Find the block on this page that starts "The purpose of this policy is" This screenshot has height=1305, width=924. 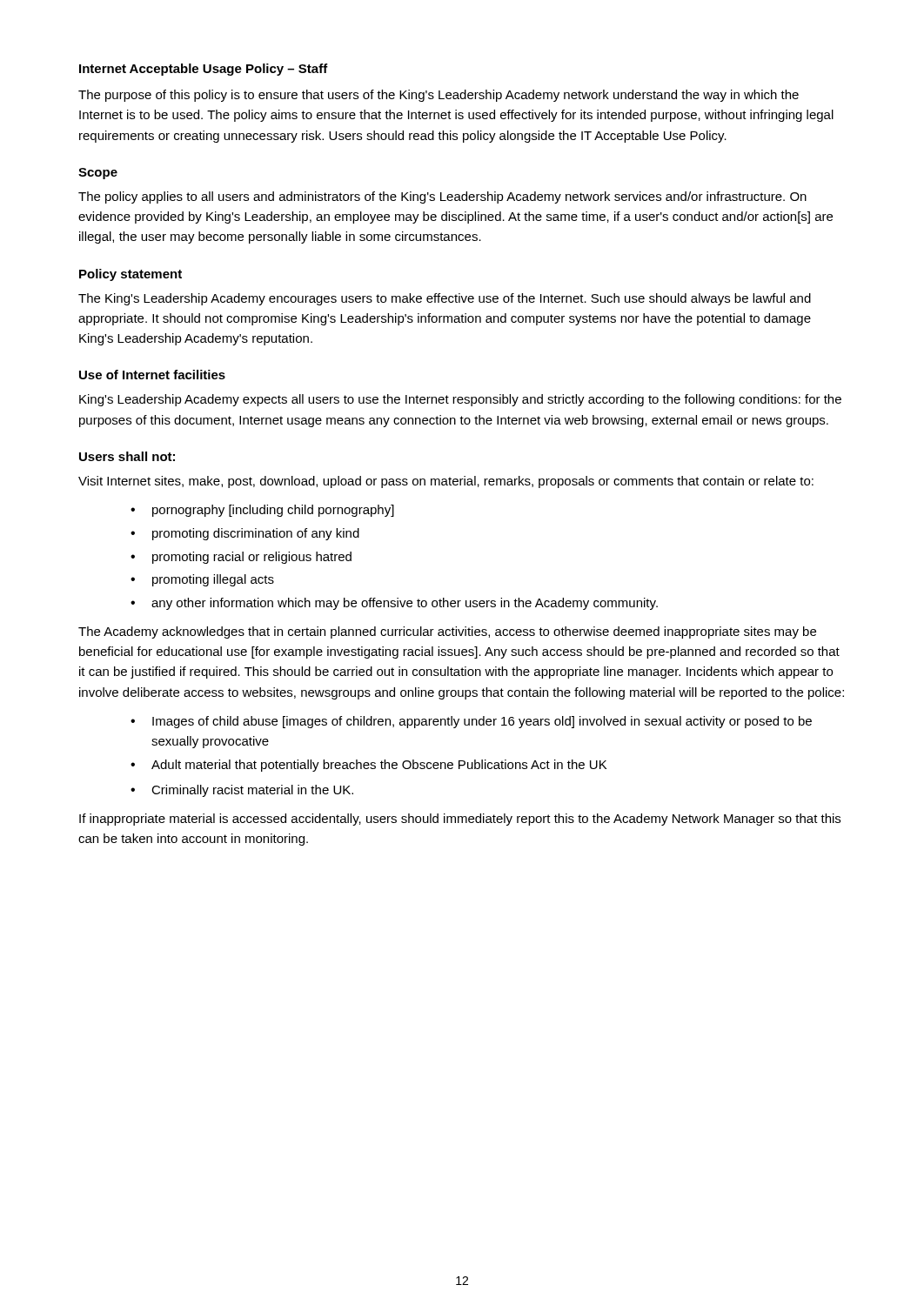(x=456, y=115)
